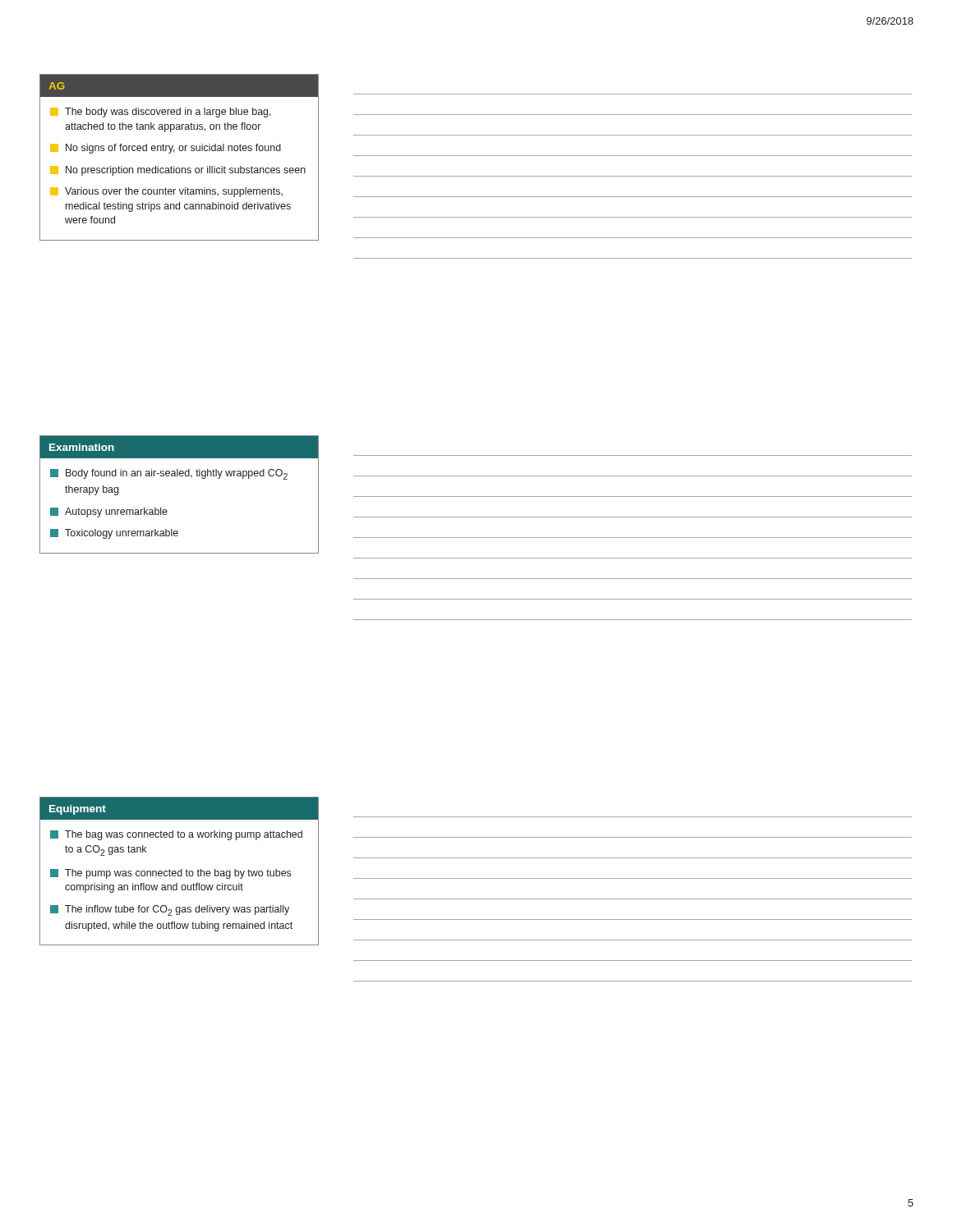953x1232 pixels.
Task: Select the region starting "The pump was connected to the"
Action: [179, 881]
